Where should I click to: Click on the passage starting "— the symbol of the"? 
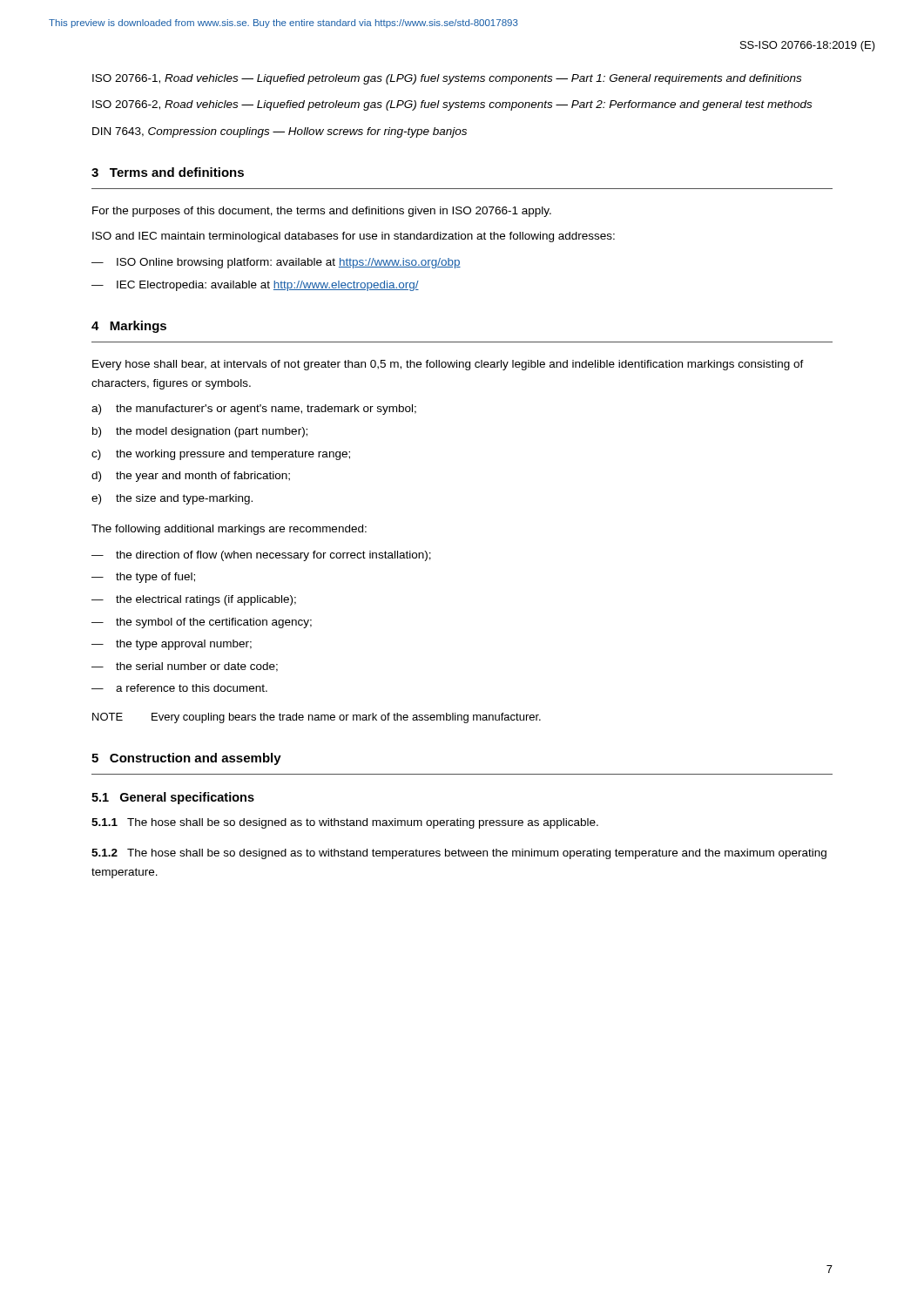pos(202,622)
